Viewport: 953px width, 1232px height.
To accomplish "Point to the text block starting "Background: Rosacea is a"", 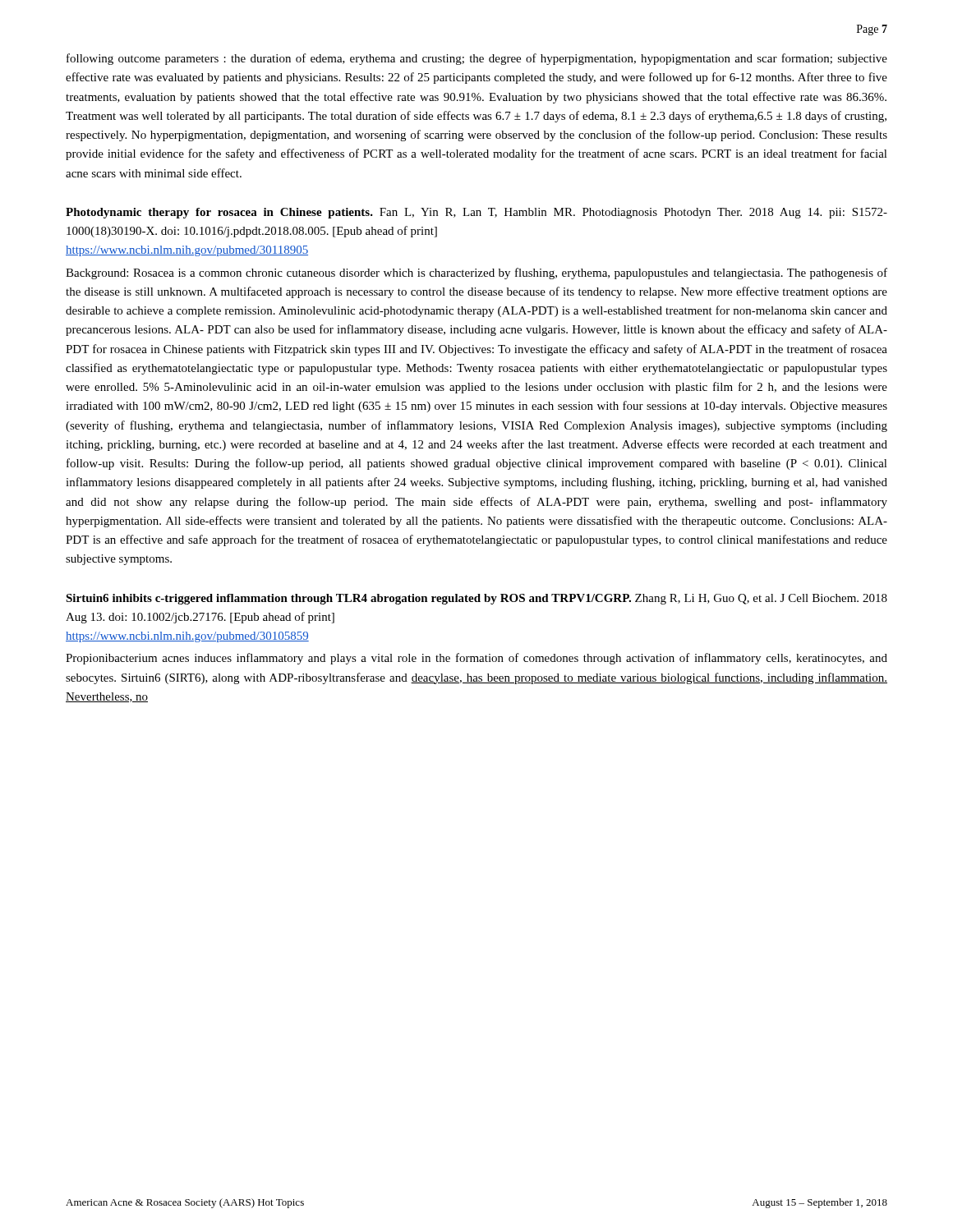I will click(476, 416).
